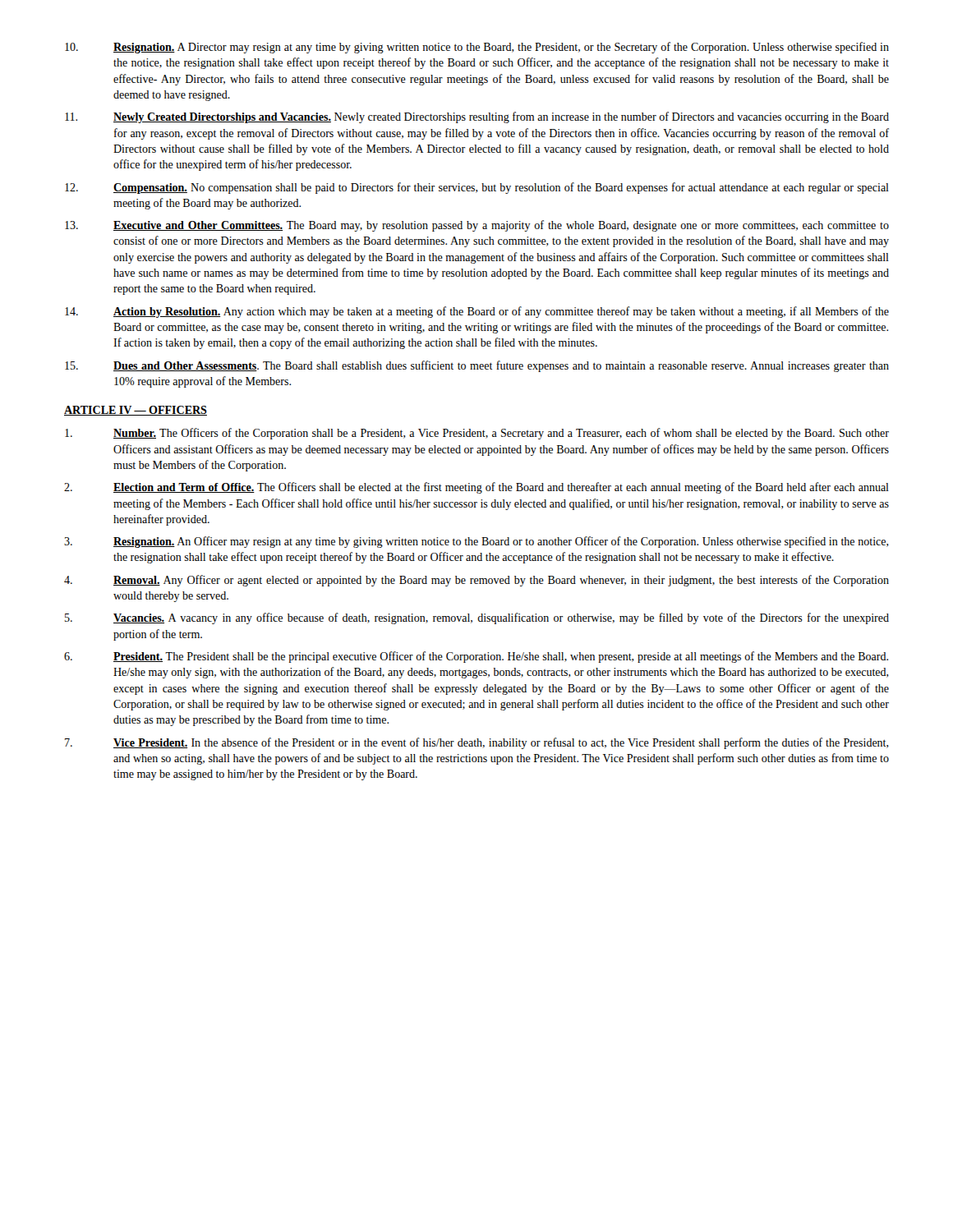This screenshot has width=953, height=1232.
Task: Navigate to the region starting "11. Newly Created Directorships"
Action: click(x=476, y=141)
